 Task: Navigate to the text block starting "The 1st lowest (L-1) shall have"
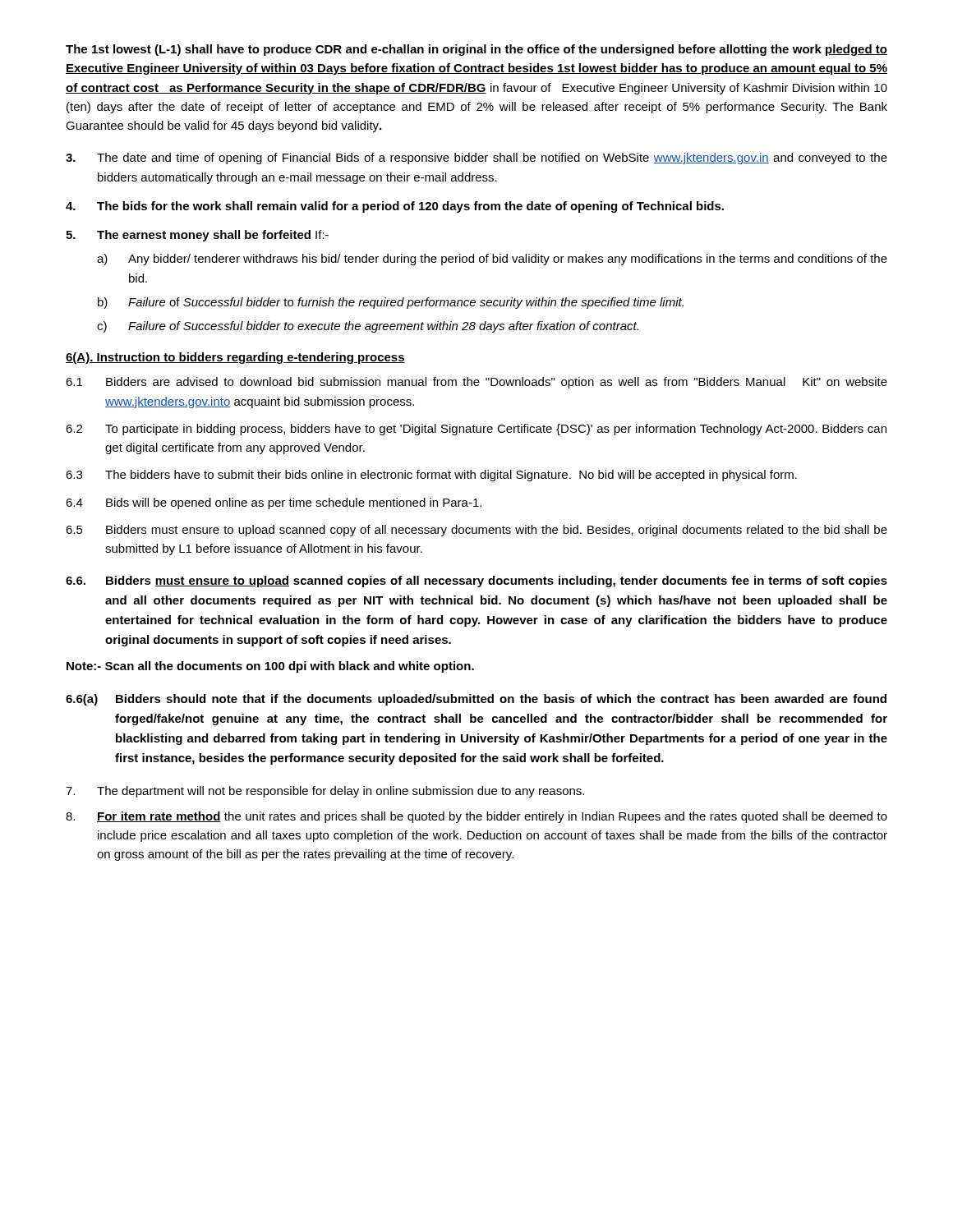pos(476,87)
